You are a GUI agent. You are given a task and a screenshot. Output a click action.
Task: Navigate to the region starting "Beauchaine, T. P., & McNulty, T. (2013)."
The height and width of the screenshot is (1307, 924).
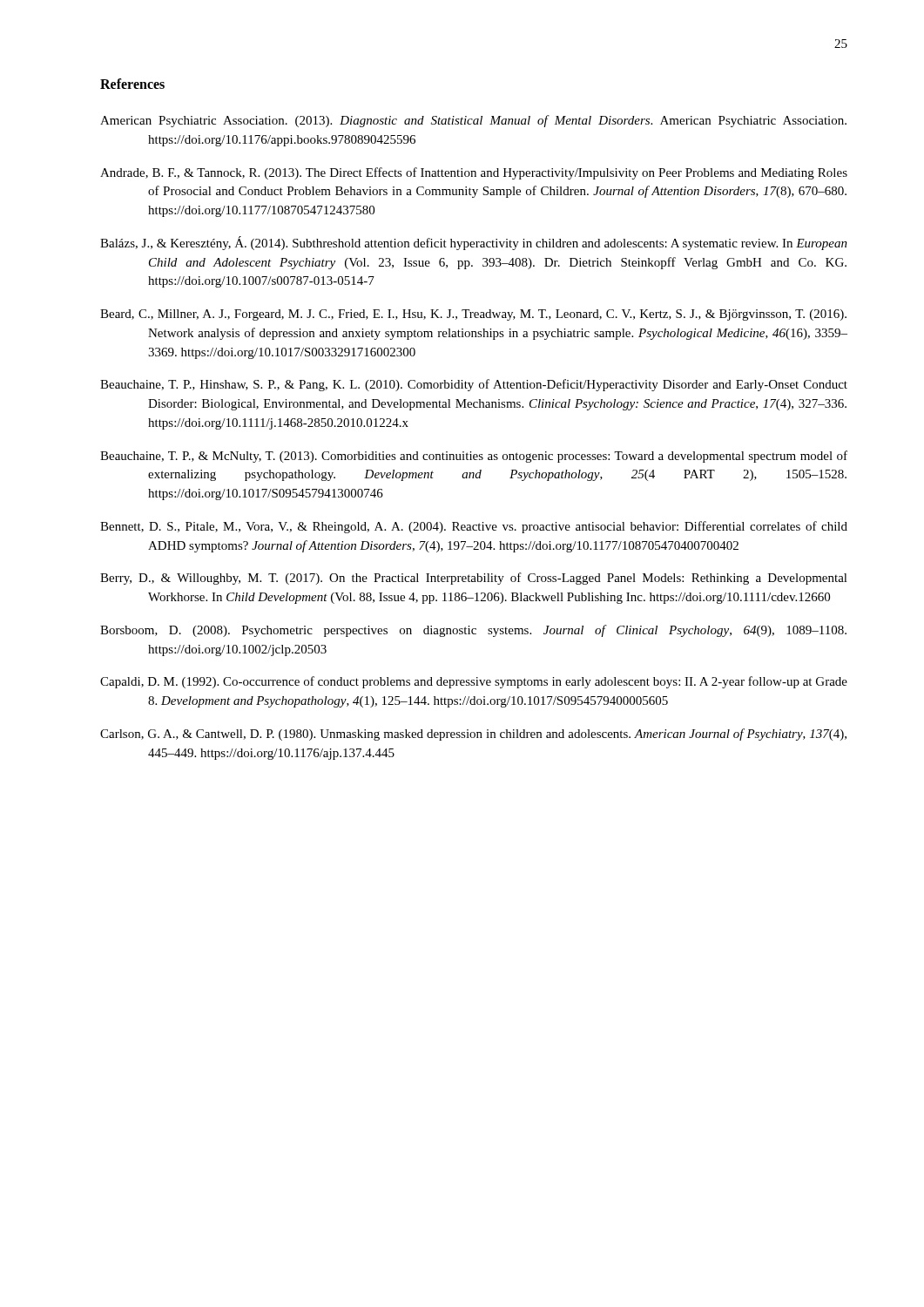(x=474, y=474)
